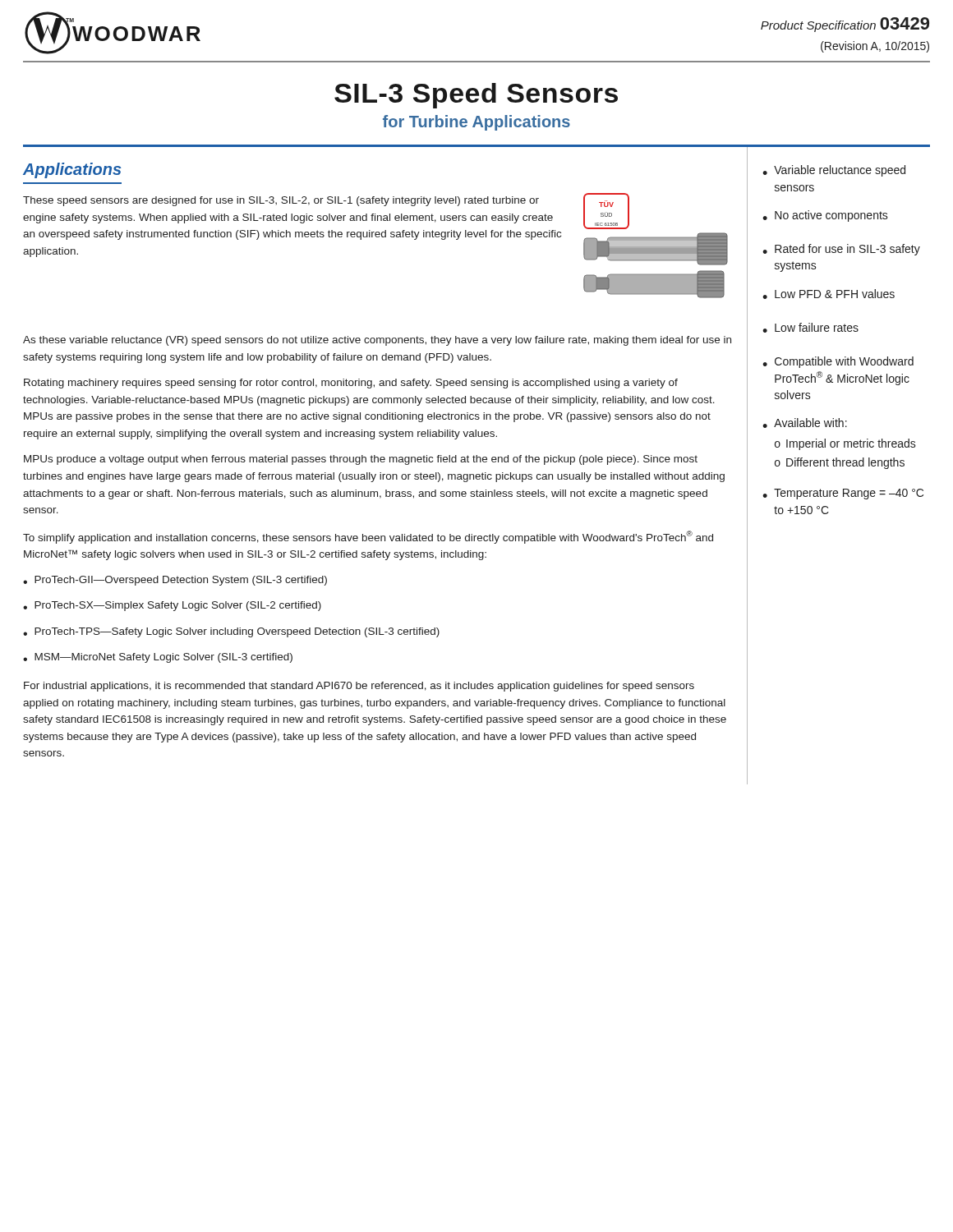Where is the passage that starts "MPUs produce a voltage output when ferrous"?
953x1232 pixels.
[374, 484]
